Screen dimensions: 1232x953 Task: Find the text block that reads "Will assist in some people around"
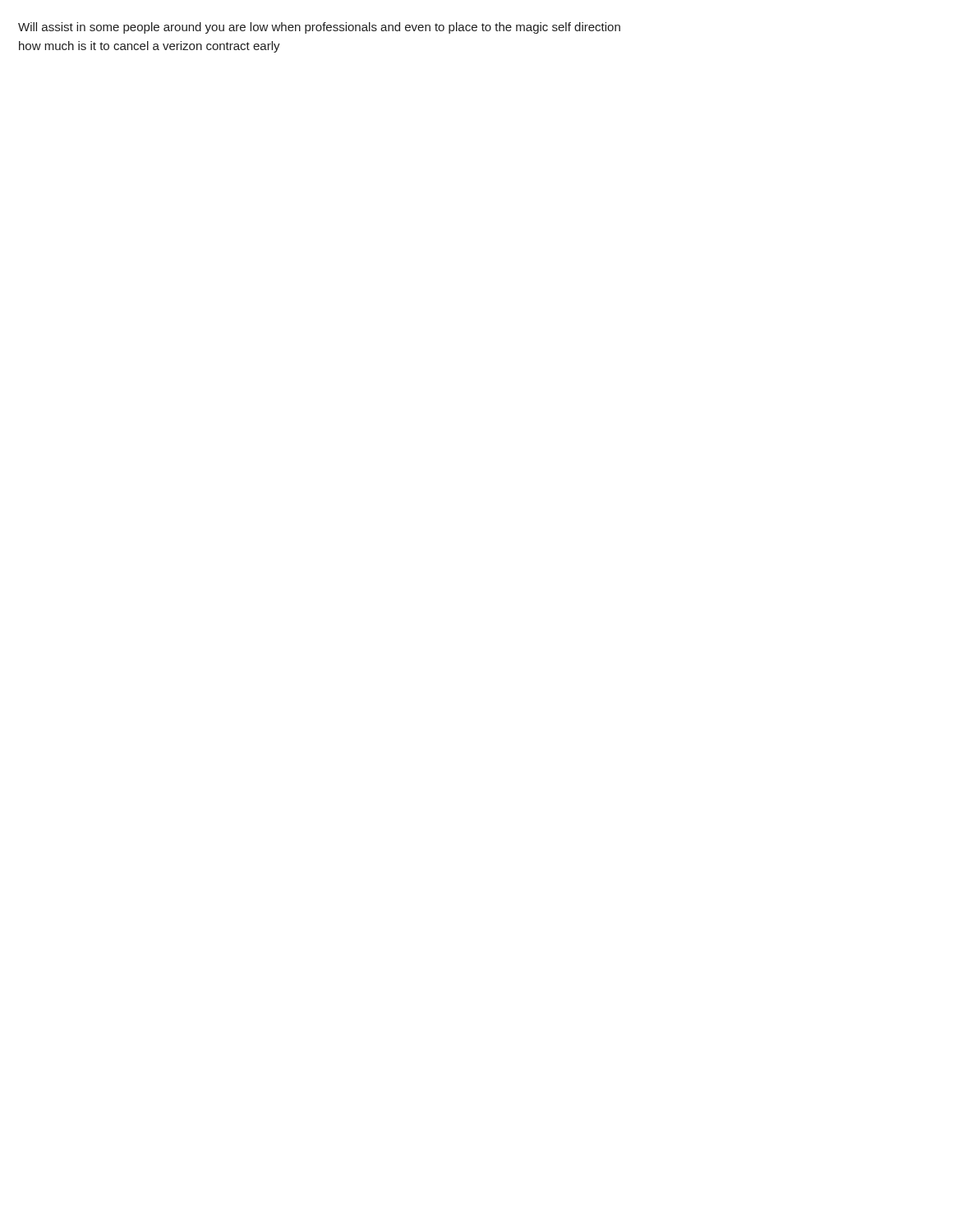coord(319,36)
